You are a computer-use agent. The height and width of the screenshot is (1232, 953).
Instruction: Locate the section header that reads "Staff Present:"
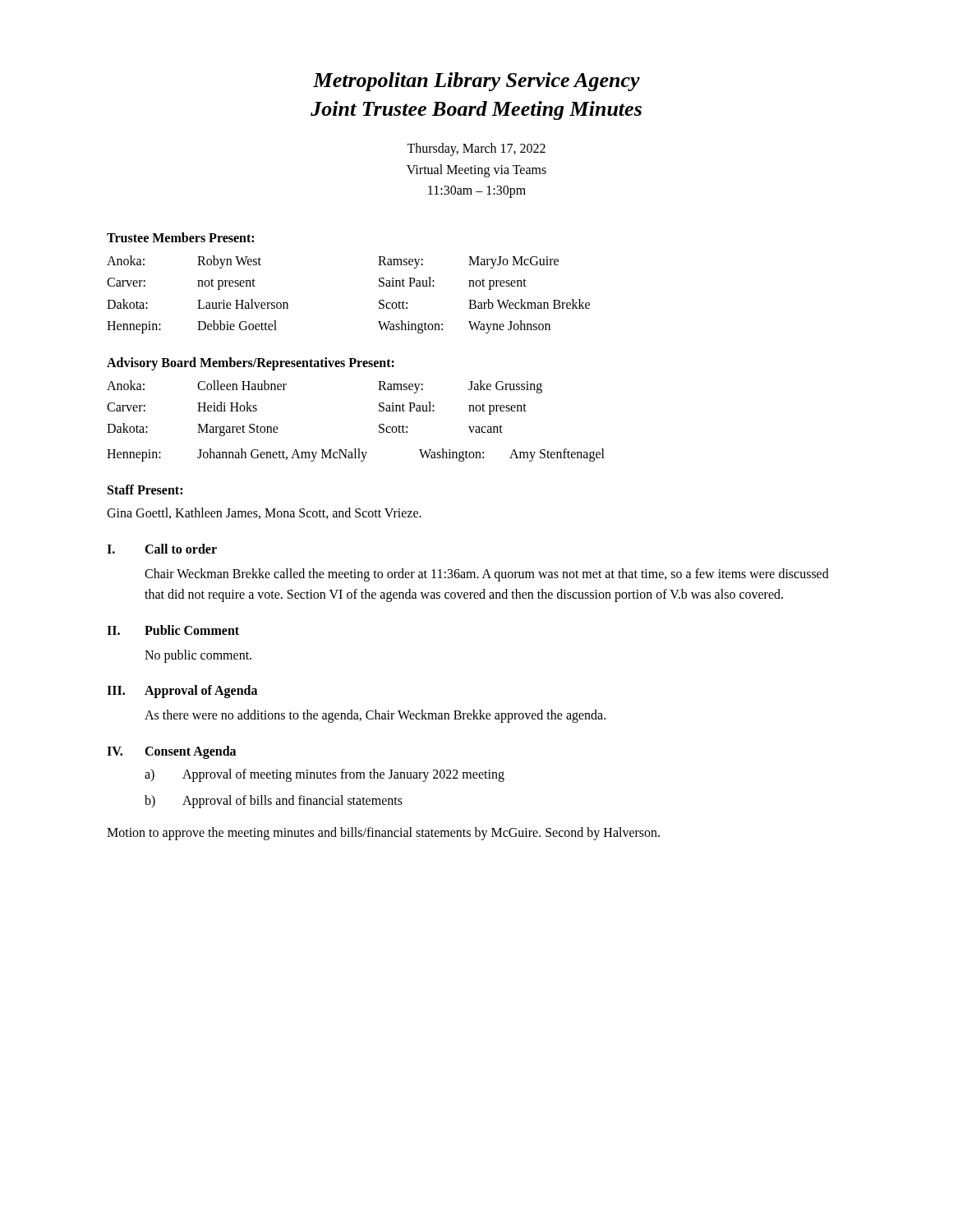pos(145,490)
